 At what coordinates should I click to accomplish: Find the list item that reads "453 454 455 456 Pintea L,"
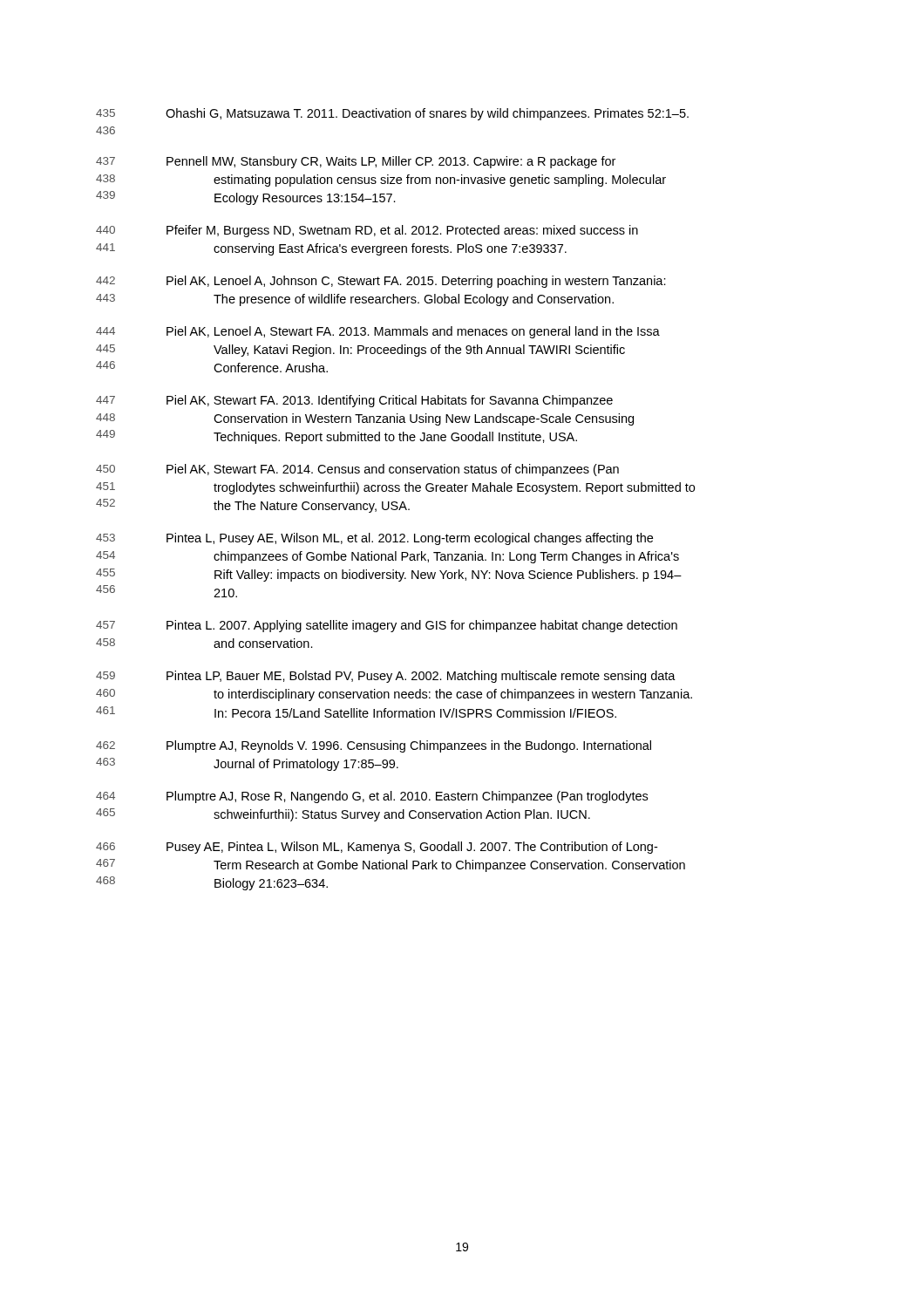click(x=471, y=566)
